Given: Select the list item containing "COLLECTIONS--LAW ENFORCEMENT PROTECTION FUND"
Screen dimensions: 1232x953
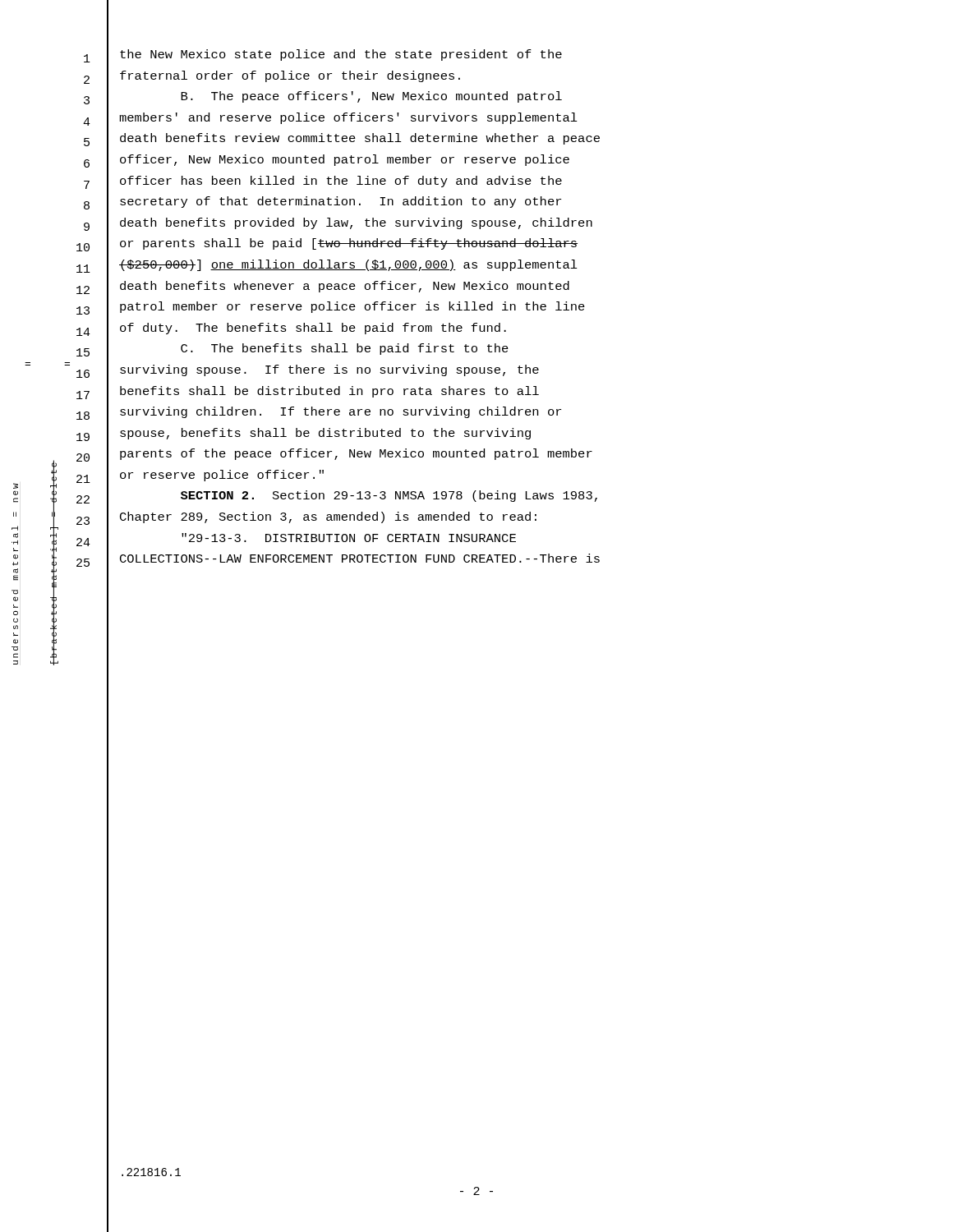Looking at the screenshot, I should [360, 560].
